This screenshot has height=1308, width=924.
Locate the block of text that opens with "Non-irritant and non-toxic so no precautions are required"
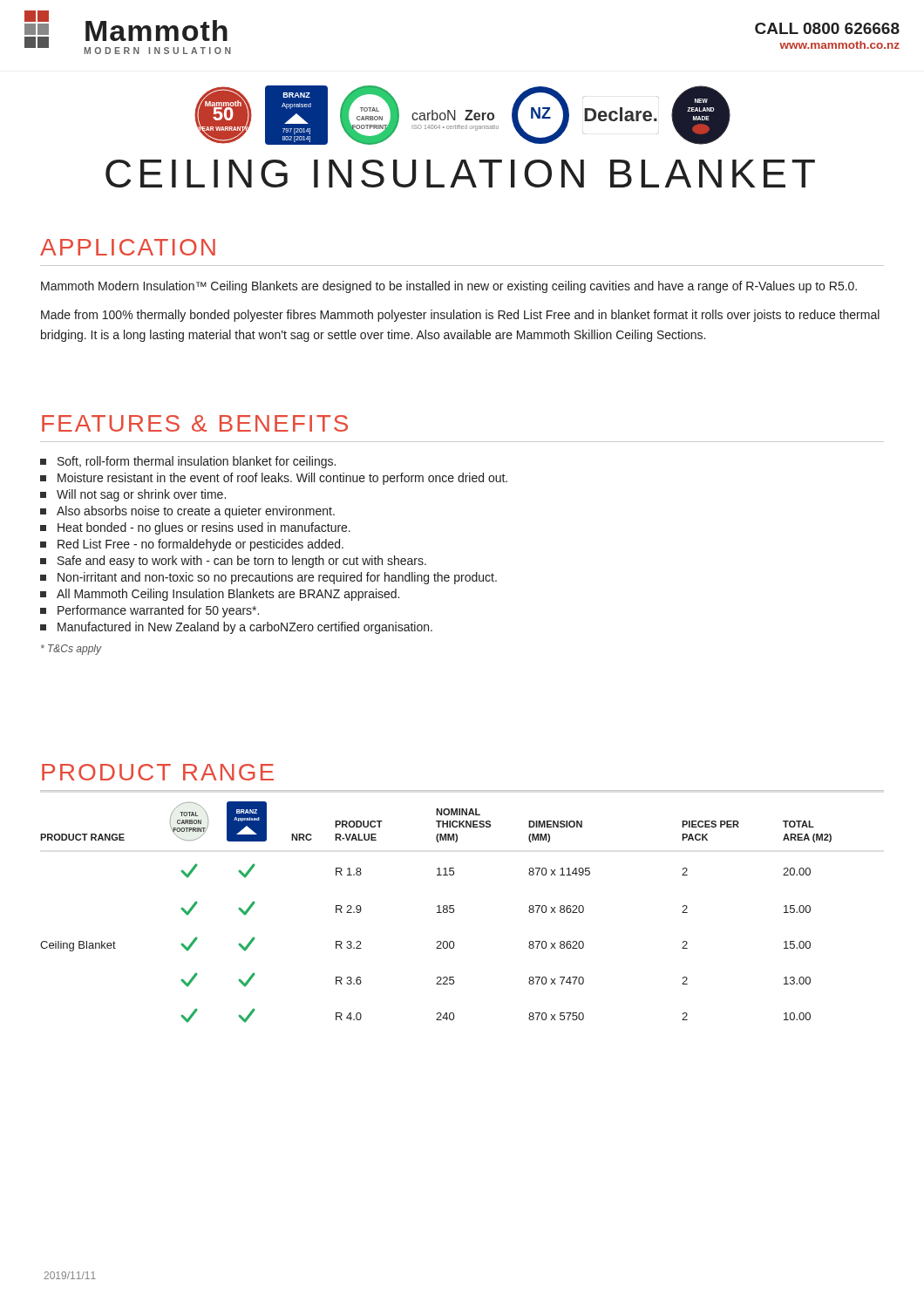pyautogui.click(x=269, y=577)
